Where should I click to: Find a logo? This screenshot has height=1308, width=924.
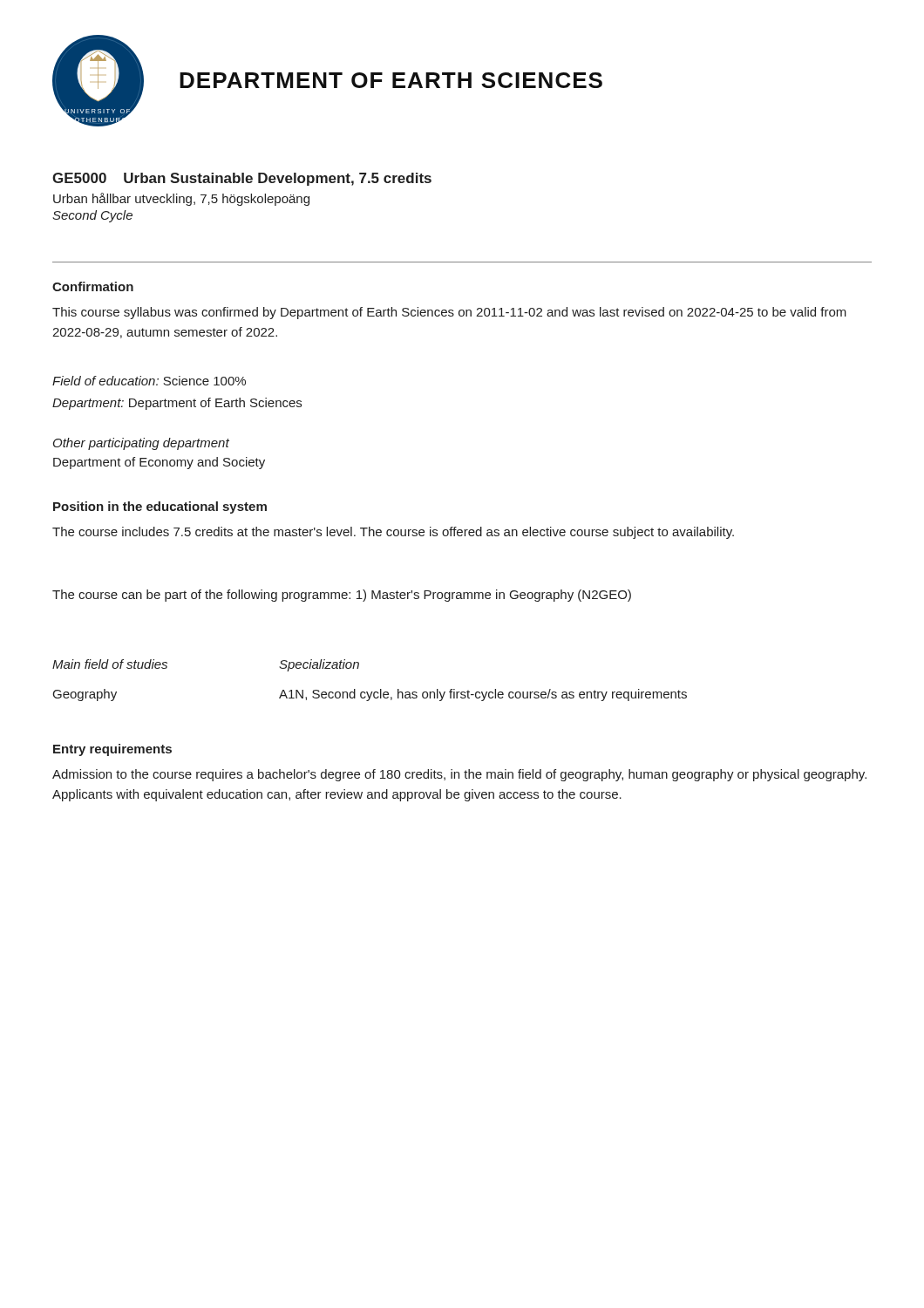coord(98,81)
